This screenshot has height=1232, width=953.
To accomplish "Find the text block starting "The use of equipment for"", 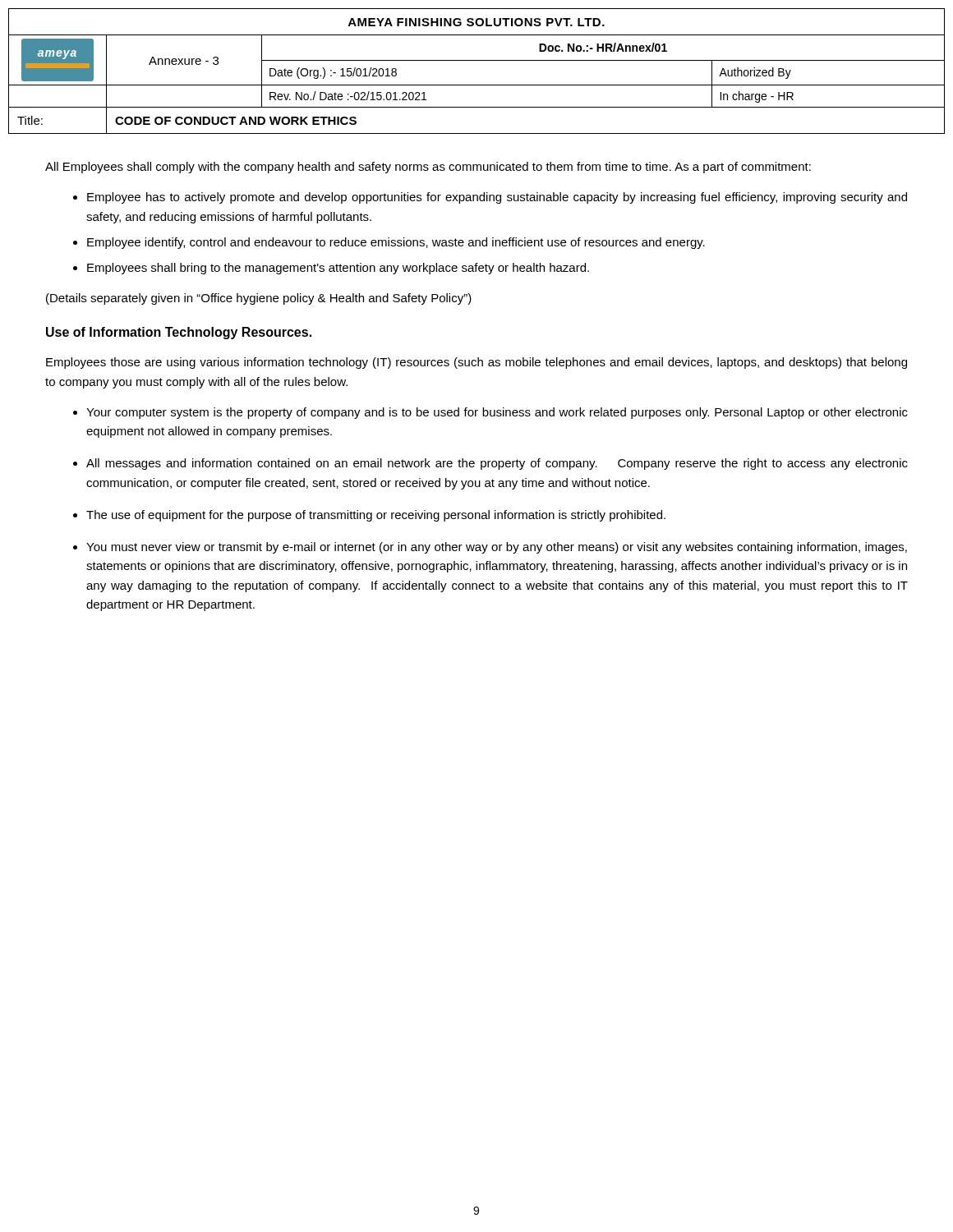I will click(x=376, y=514).
